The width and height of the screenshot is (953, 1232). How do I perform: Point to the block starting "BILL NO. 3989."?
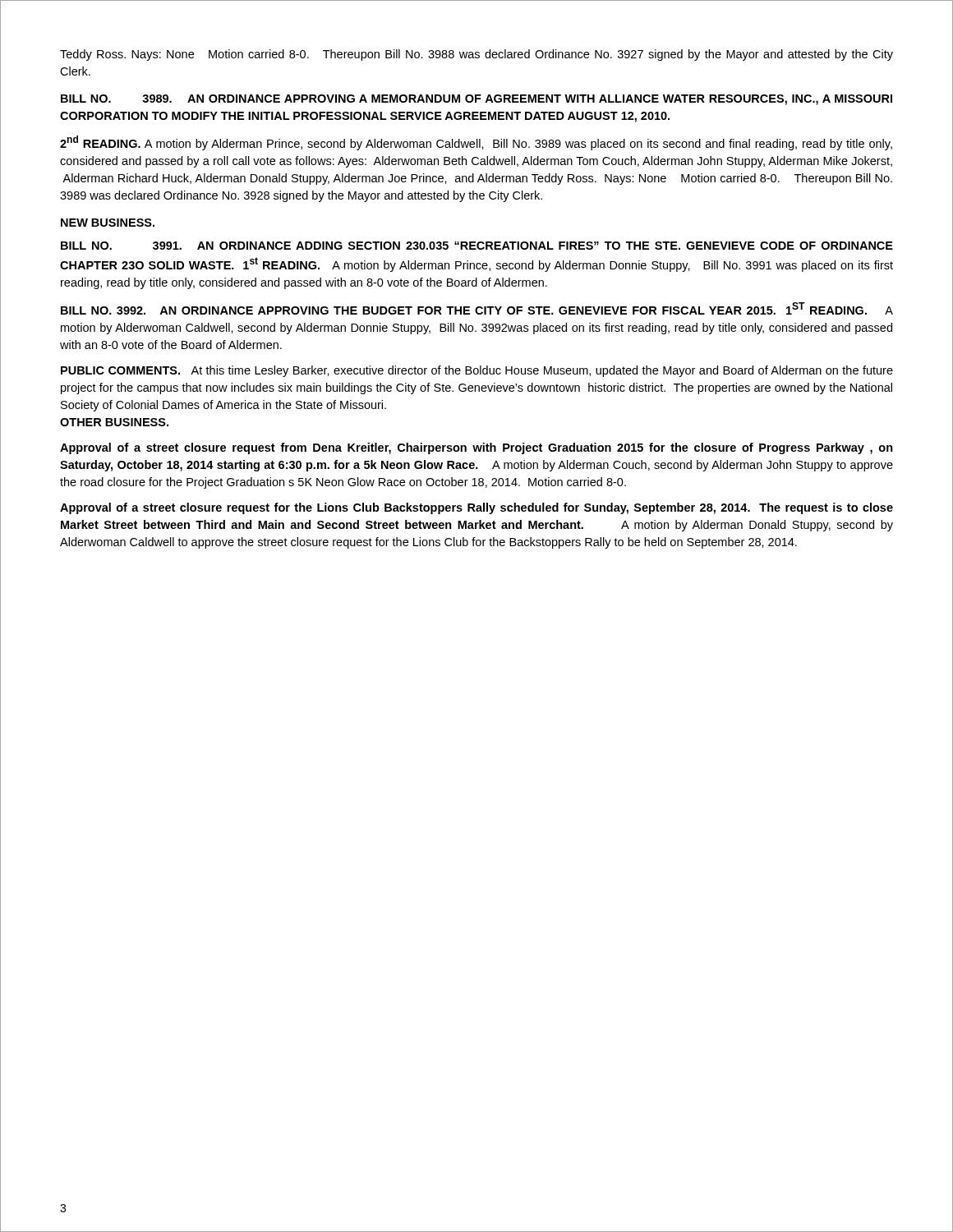pos(476,107)
